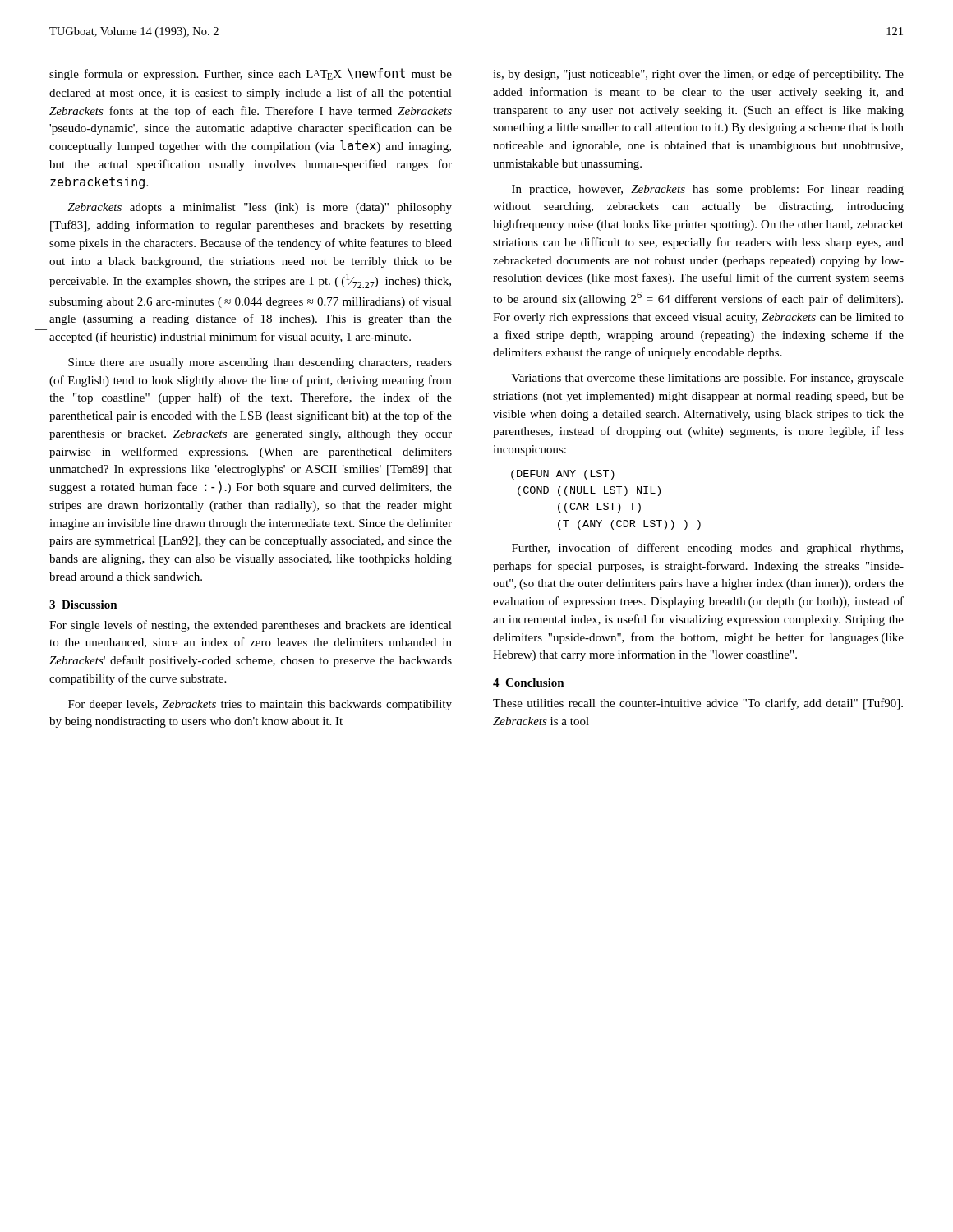Locate the block of text that opens with "Further, invocation of different encoding"
Viewport: 953px width, 1232px height.
click(698, 602)
